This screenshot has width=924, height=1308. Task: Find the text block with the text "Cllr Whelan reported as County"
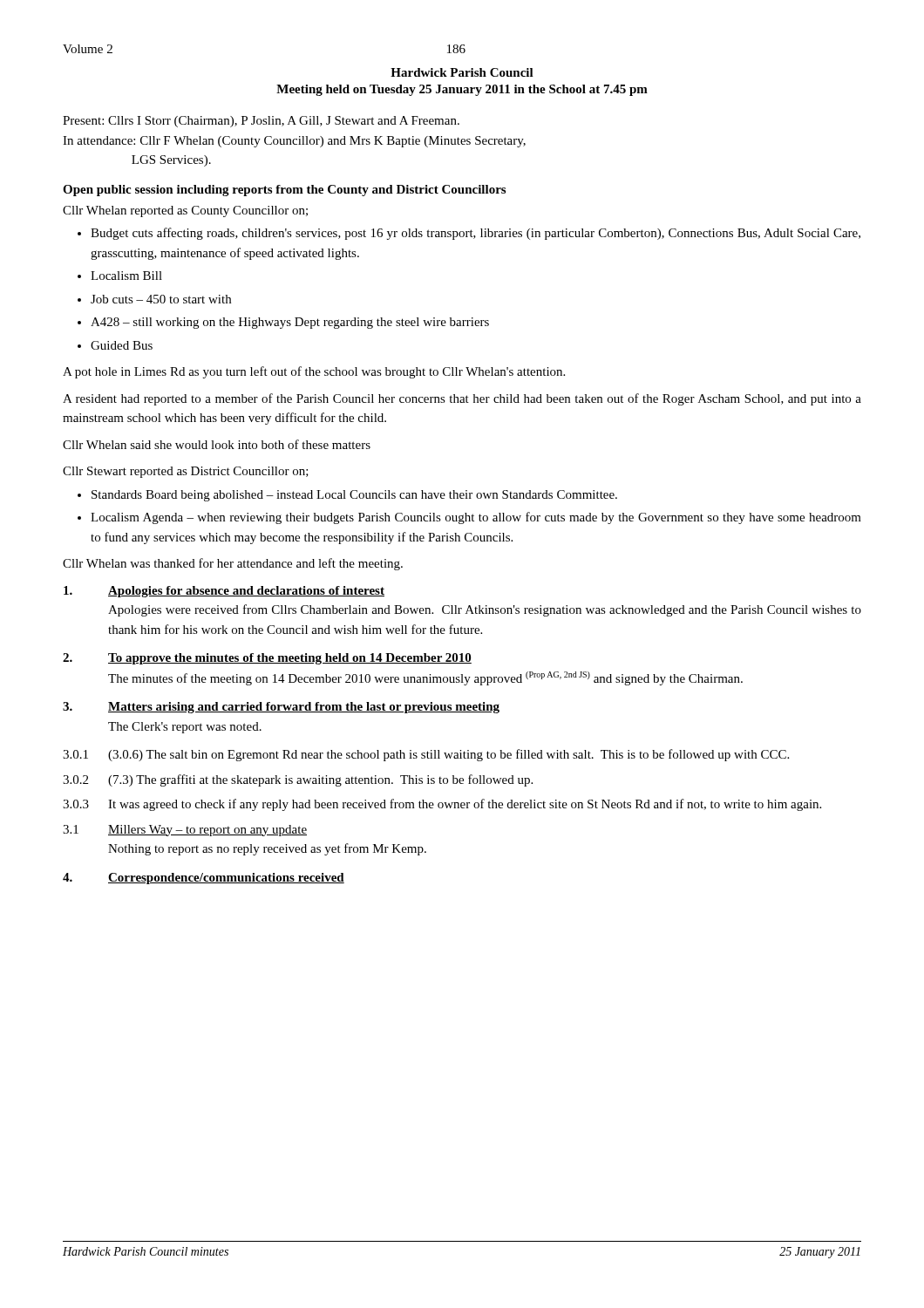[x=186, y=210]
